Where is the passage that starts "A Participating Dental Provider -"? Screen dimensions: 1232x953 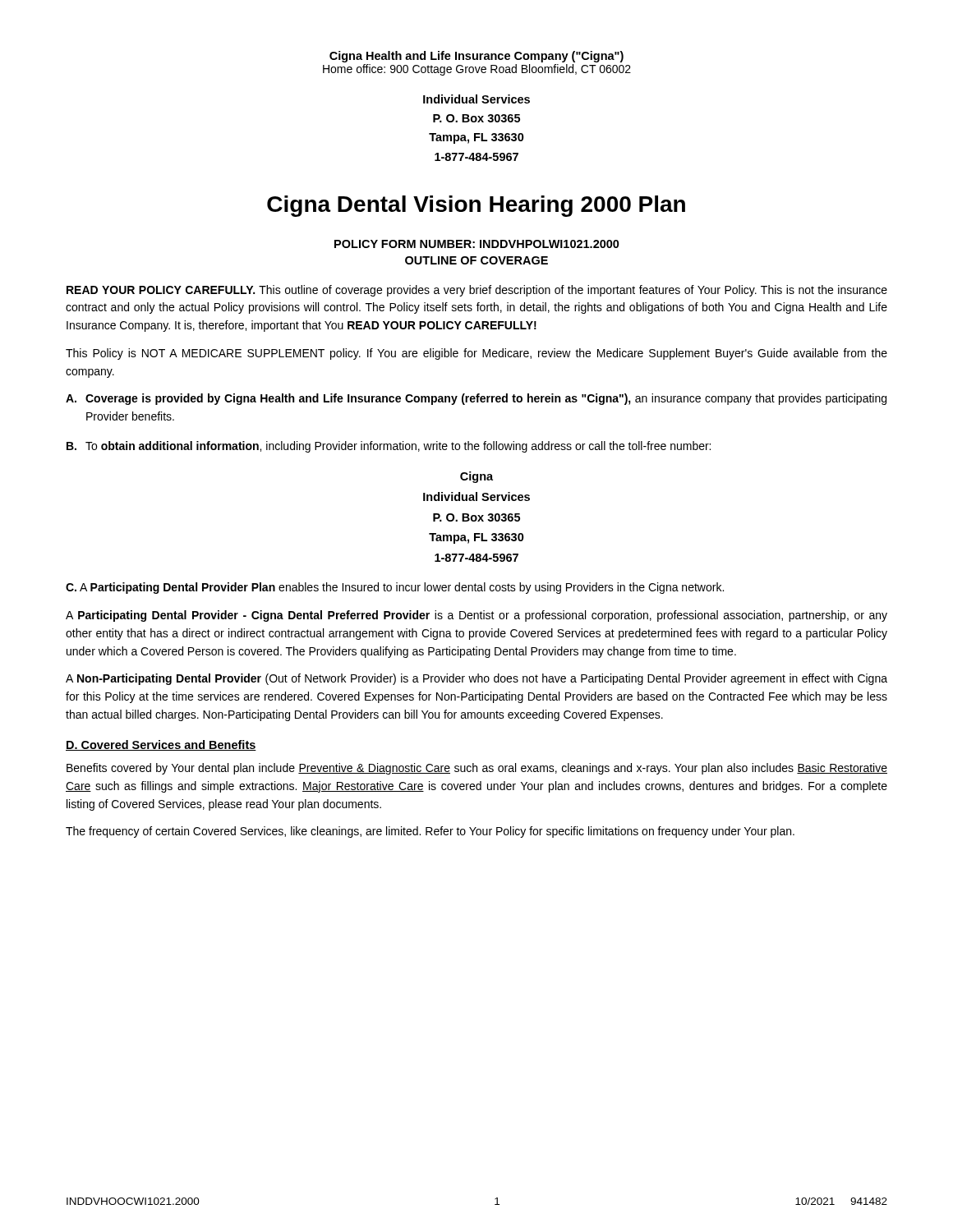(476, 633)
